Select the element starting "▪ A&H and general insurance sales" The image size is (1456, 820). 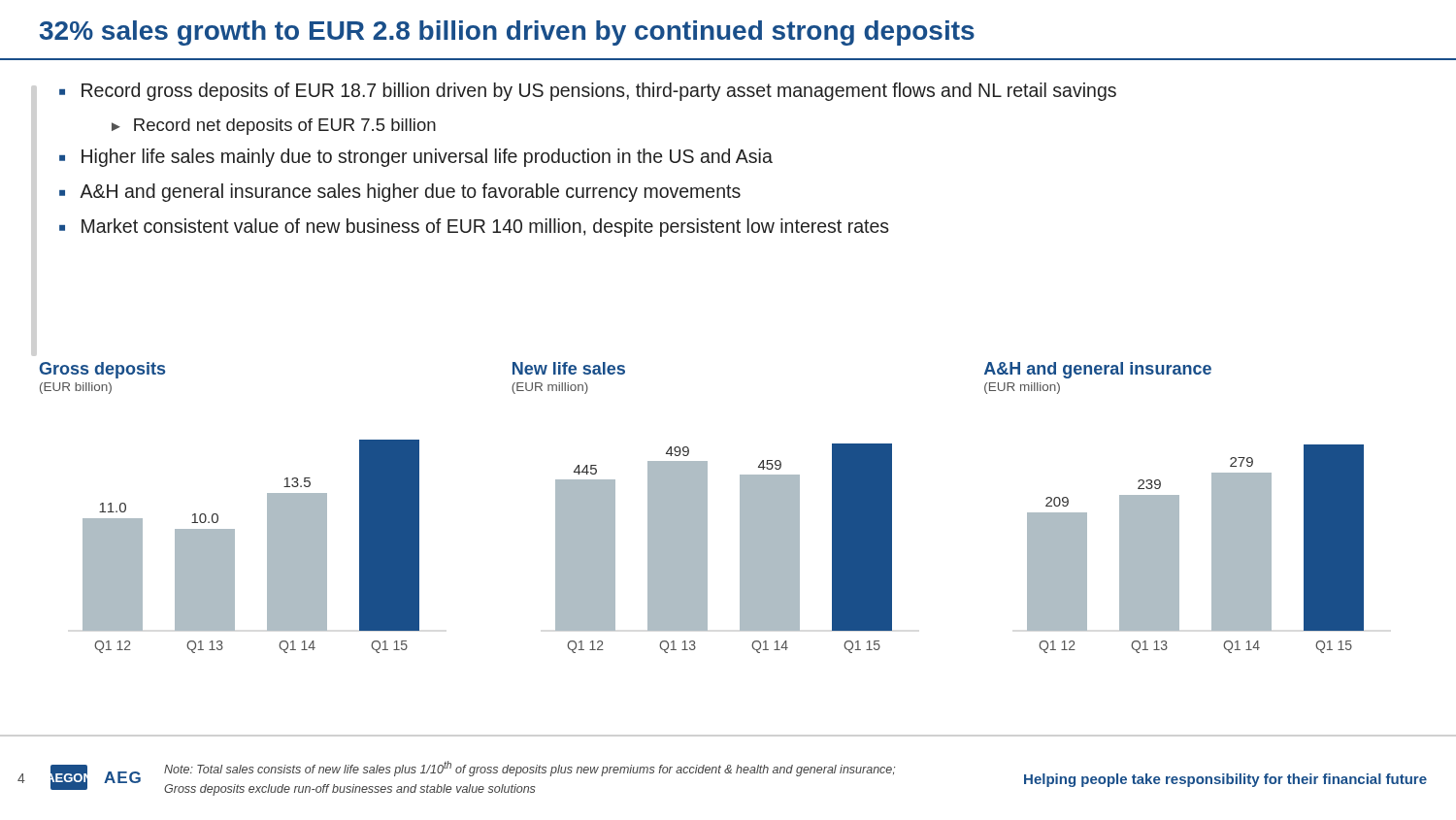400,193
